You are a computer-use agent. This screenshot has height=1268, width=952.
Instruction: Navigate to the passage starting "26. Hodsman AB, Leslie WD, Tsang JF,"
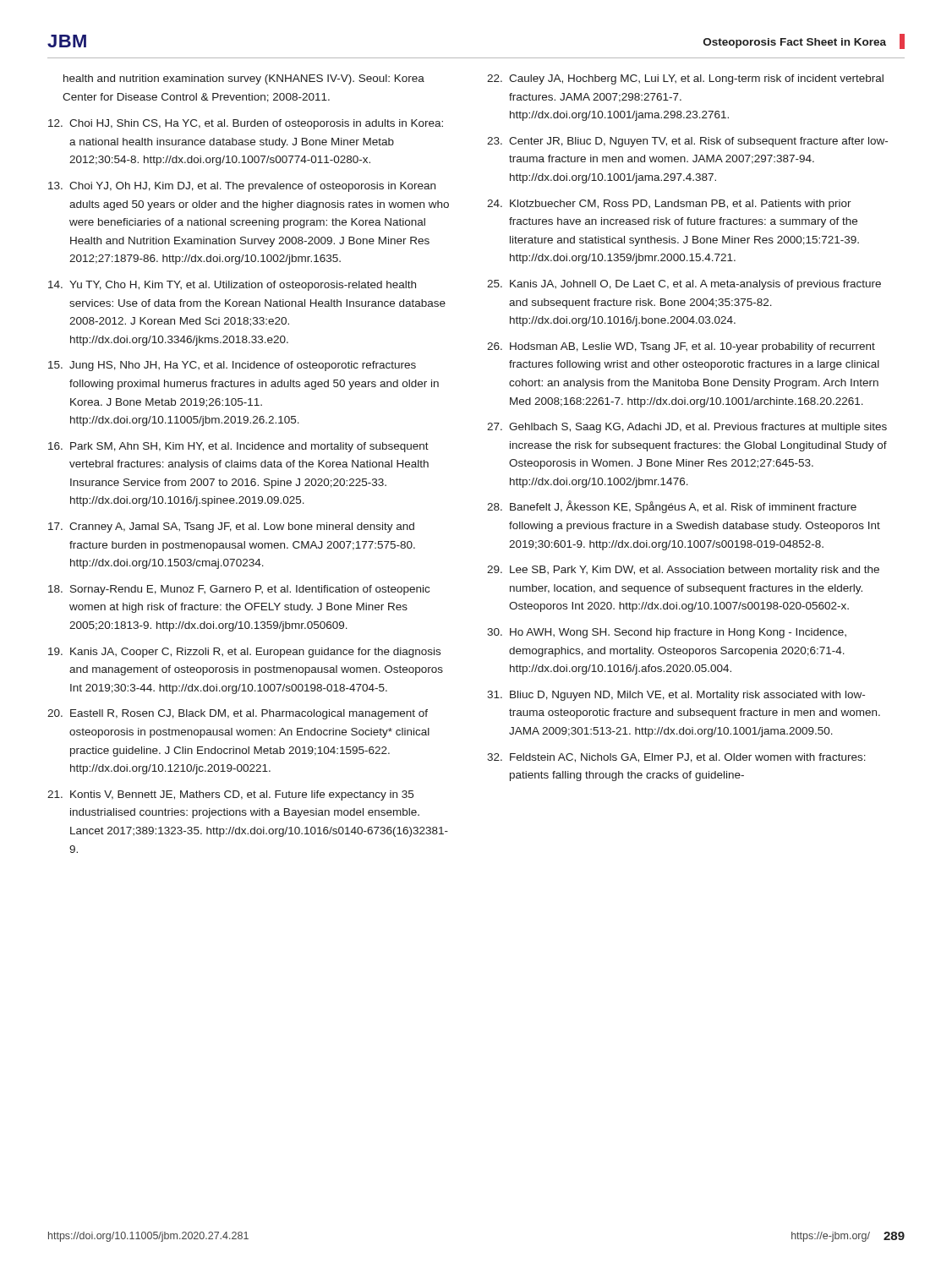point(690,374)
